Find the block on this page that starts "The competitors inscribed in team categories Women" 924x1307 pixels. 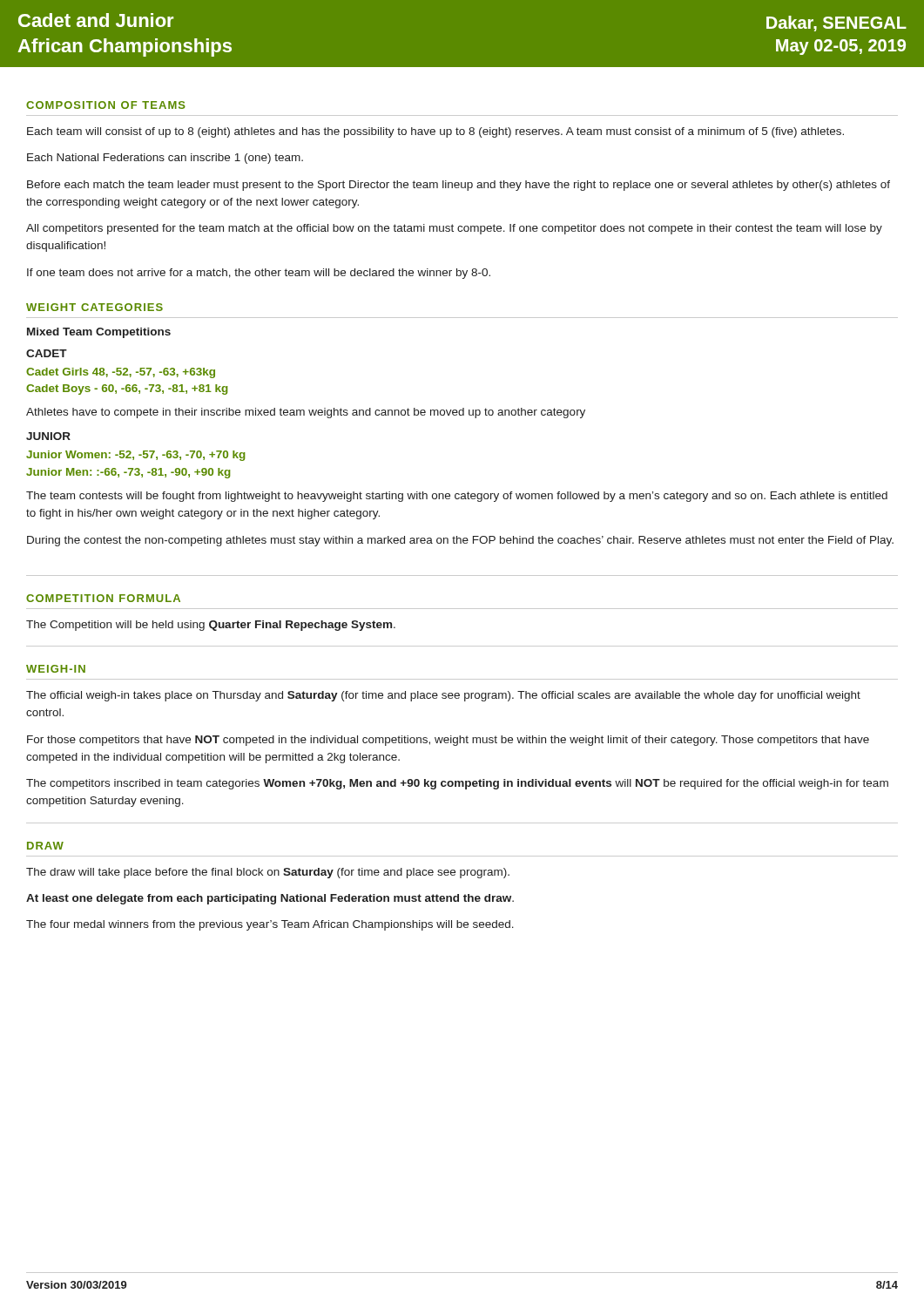tap(457, 792)
